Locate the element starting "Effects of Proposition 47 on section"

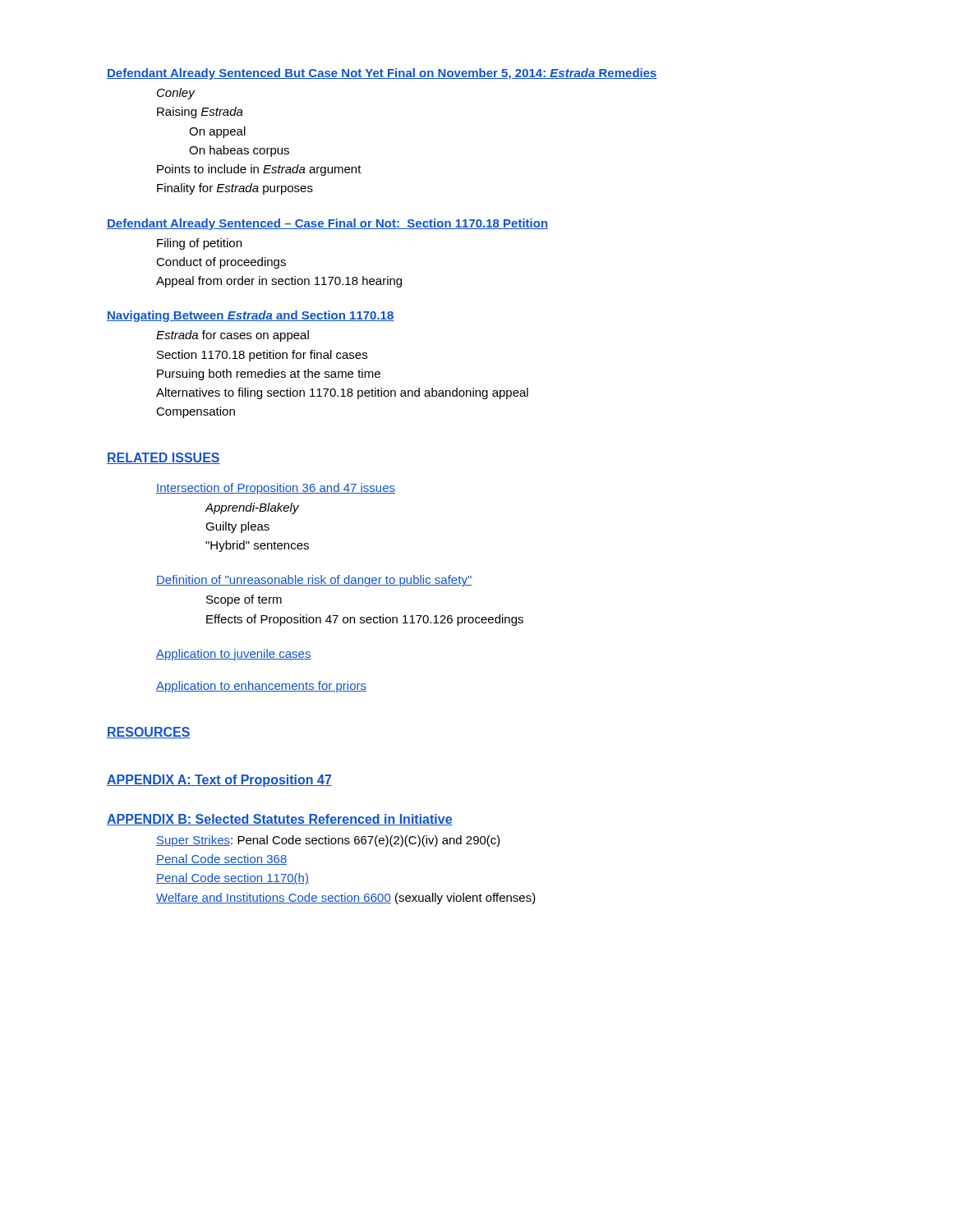click(x=365, y=618)
